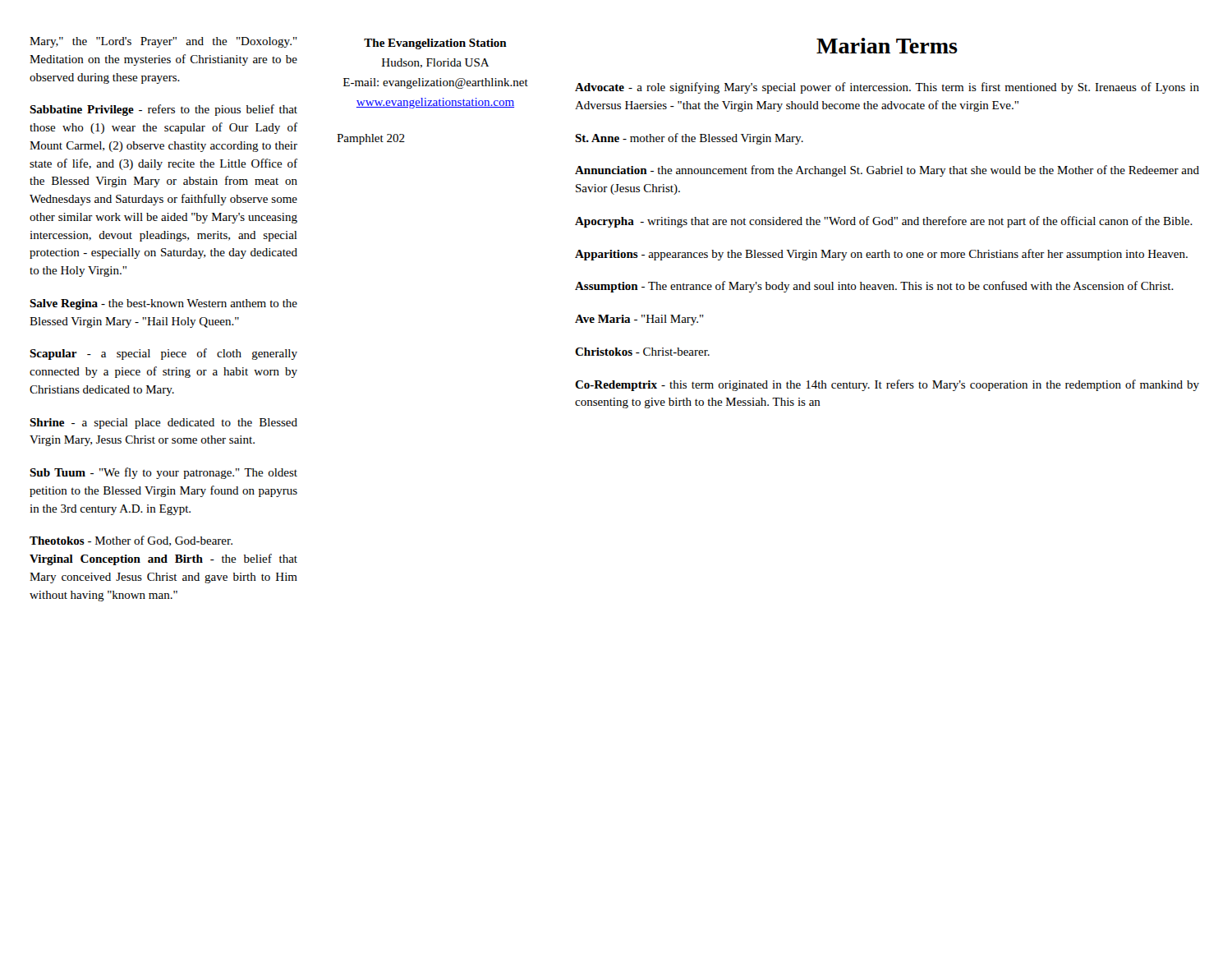Select the element starting "Apocrypha - writings that are not"

pyautogui.click(x=884, y=221)
